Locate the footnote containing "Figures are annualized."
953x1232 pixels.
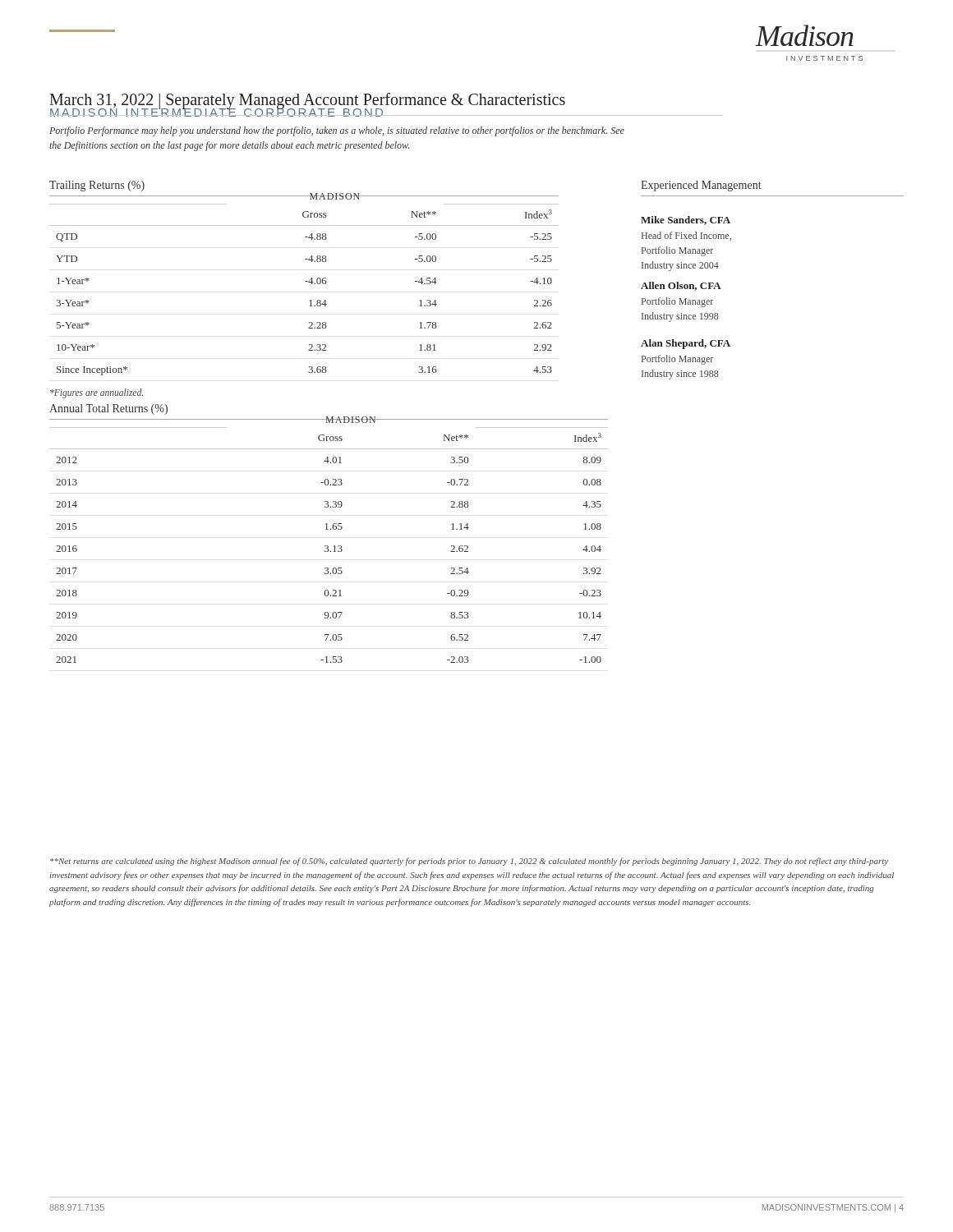[97, 393]
